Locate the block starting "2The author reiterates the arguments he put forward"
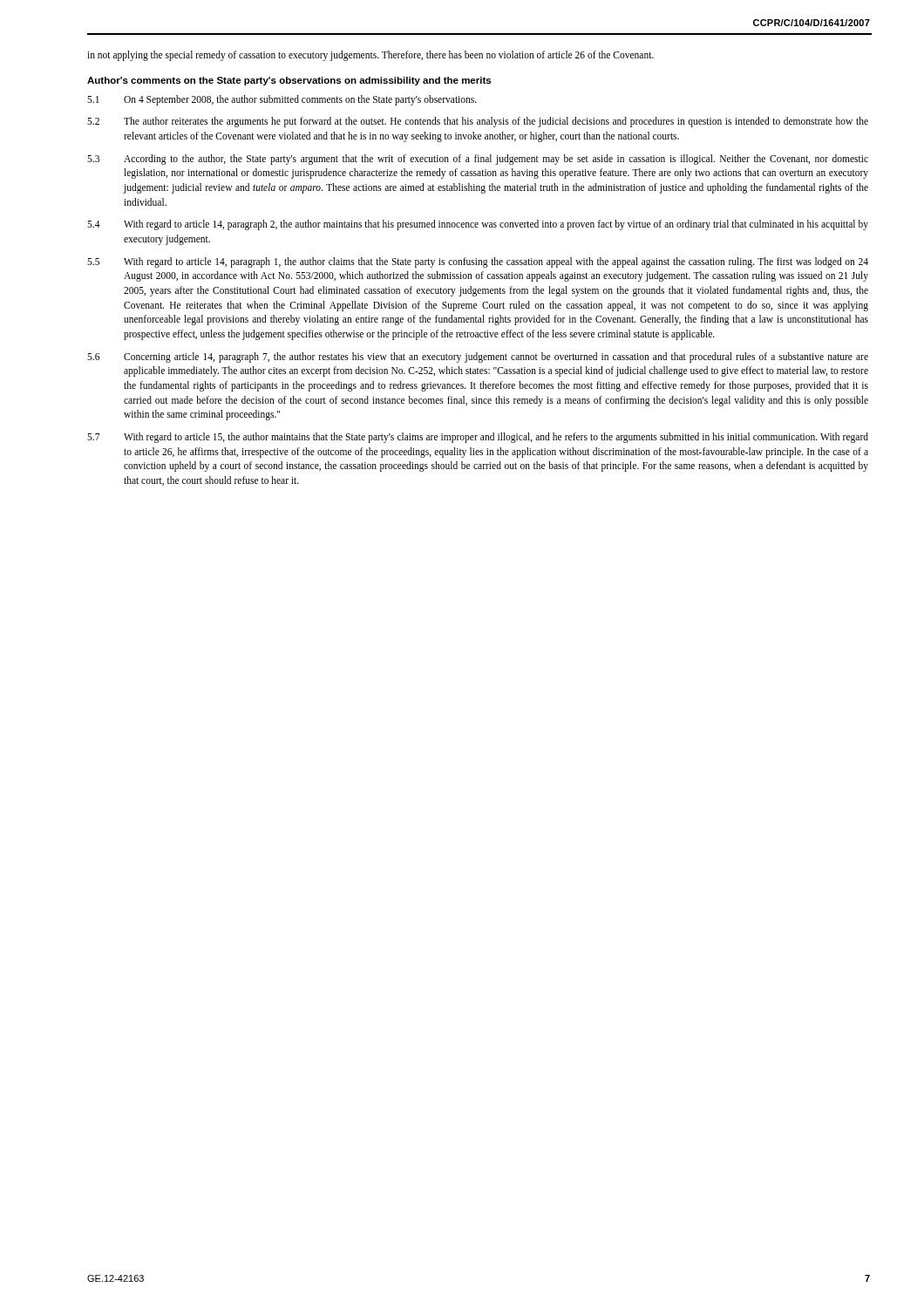The image size is (924, 1308). tap(478, 129)
